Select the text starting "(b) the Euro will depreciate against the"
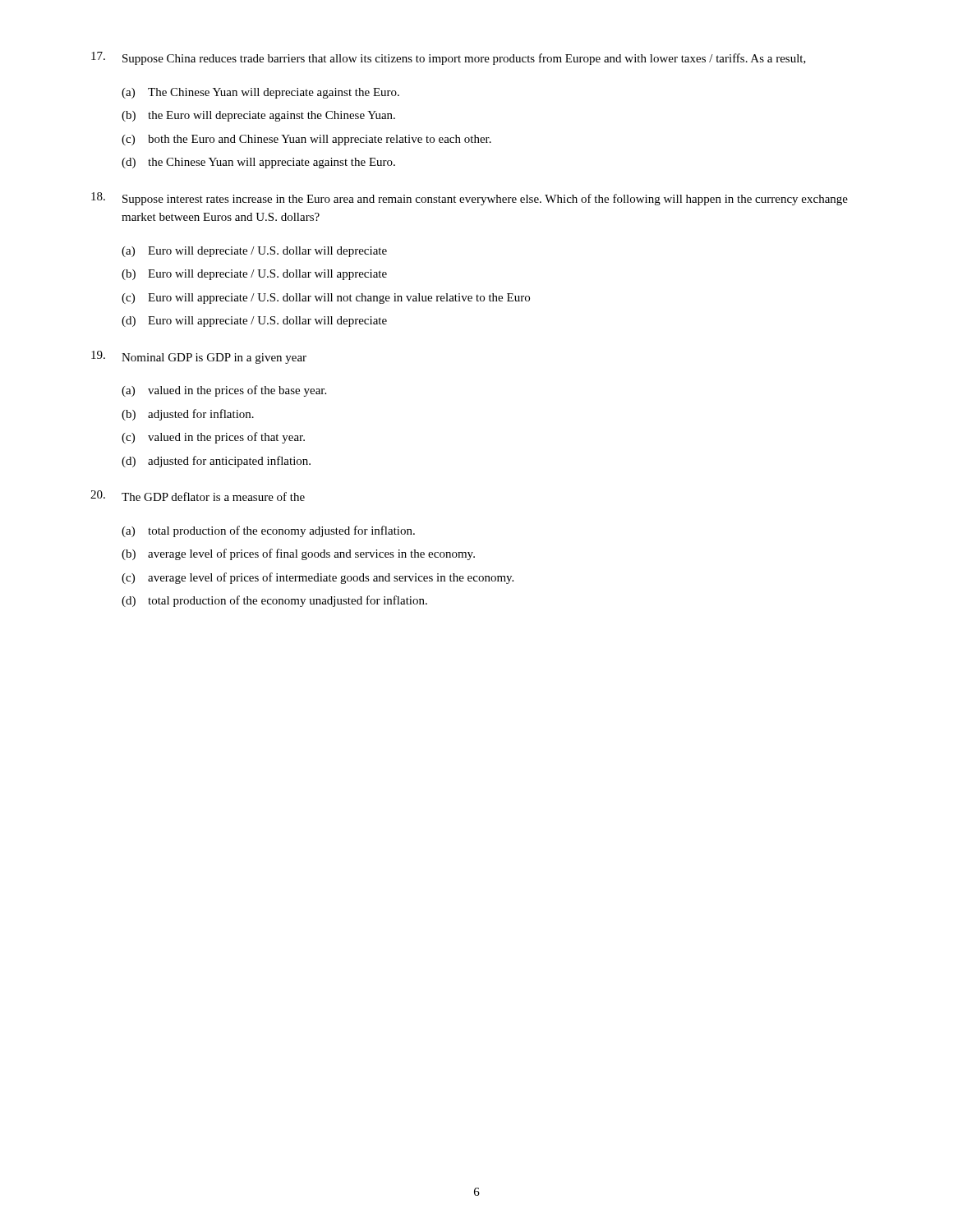 point(258,116)
